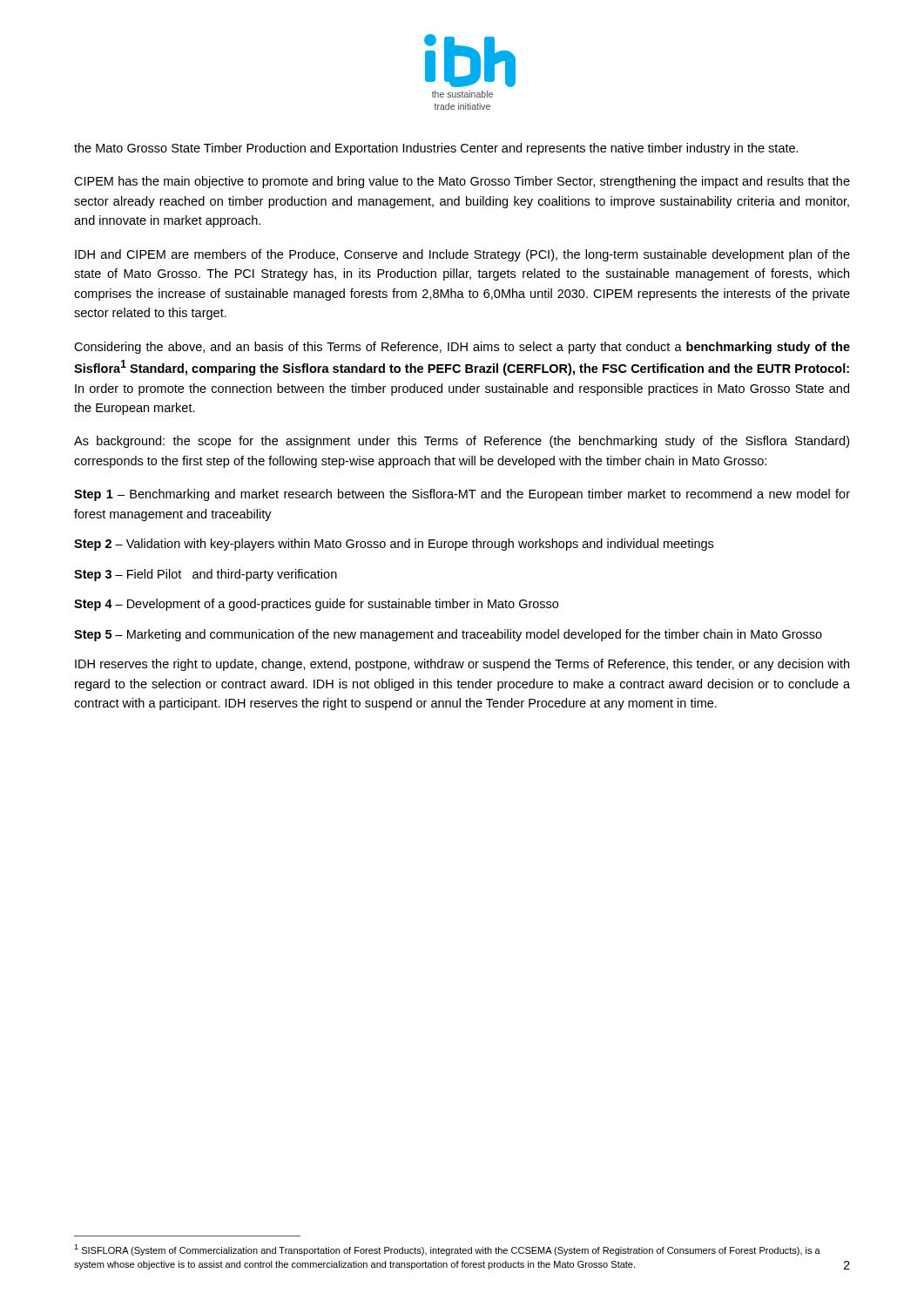Locate the region starting "Step 4 – Development of a good-practices"
Screen dimensions: 1307x924
click(317, 604)
